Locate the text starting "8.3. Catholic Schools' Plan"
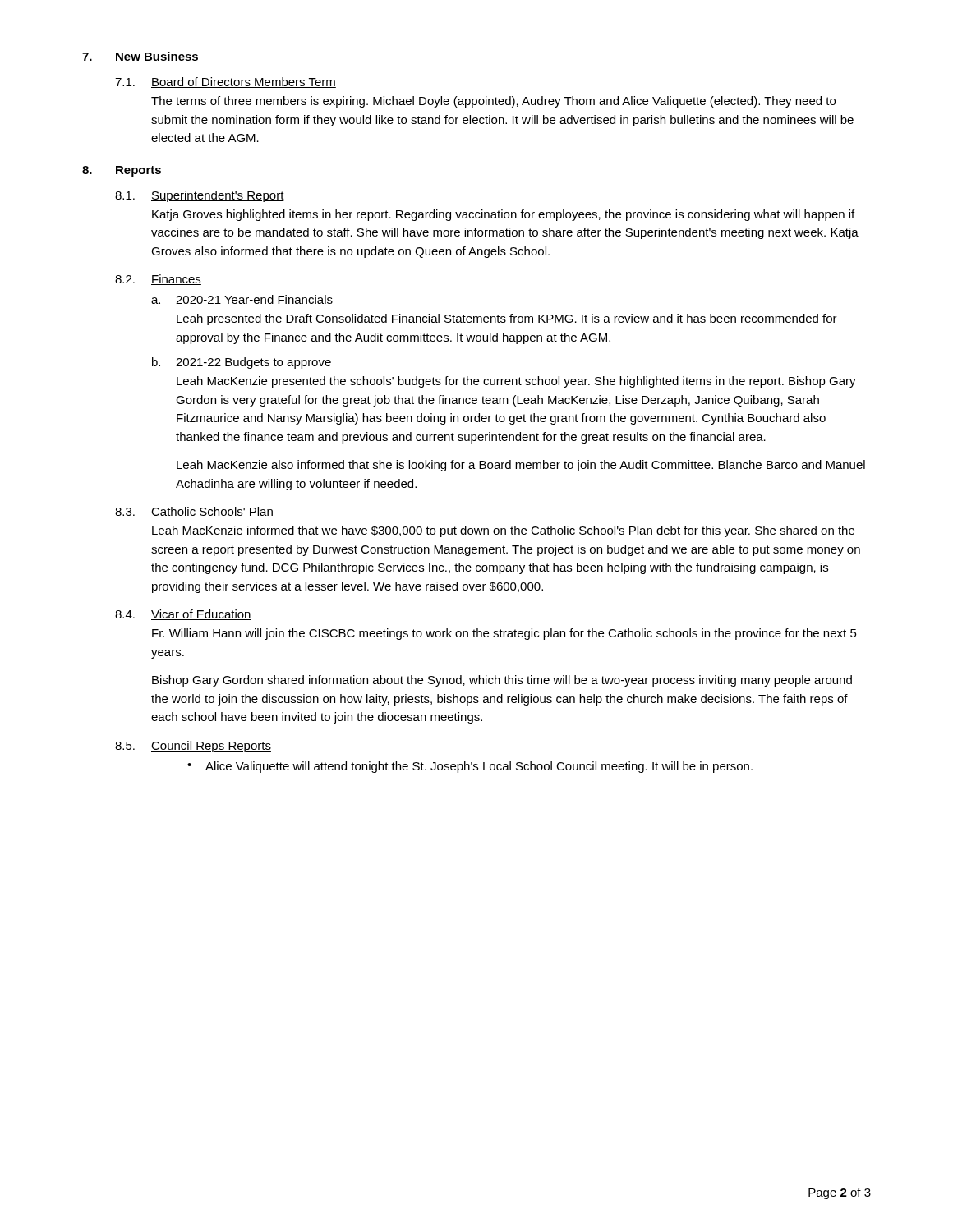 tap(194, 511)
